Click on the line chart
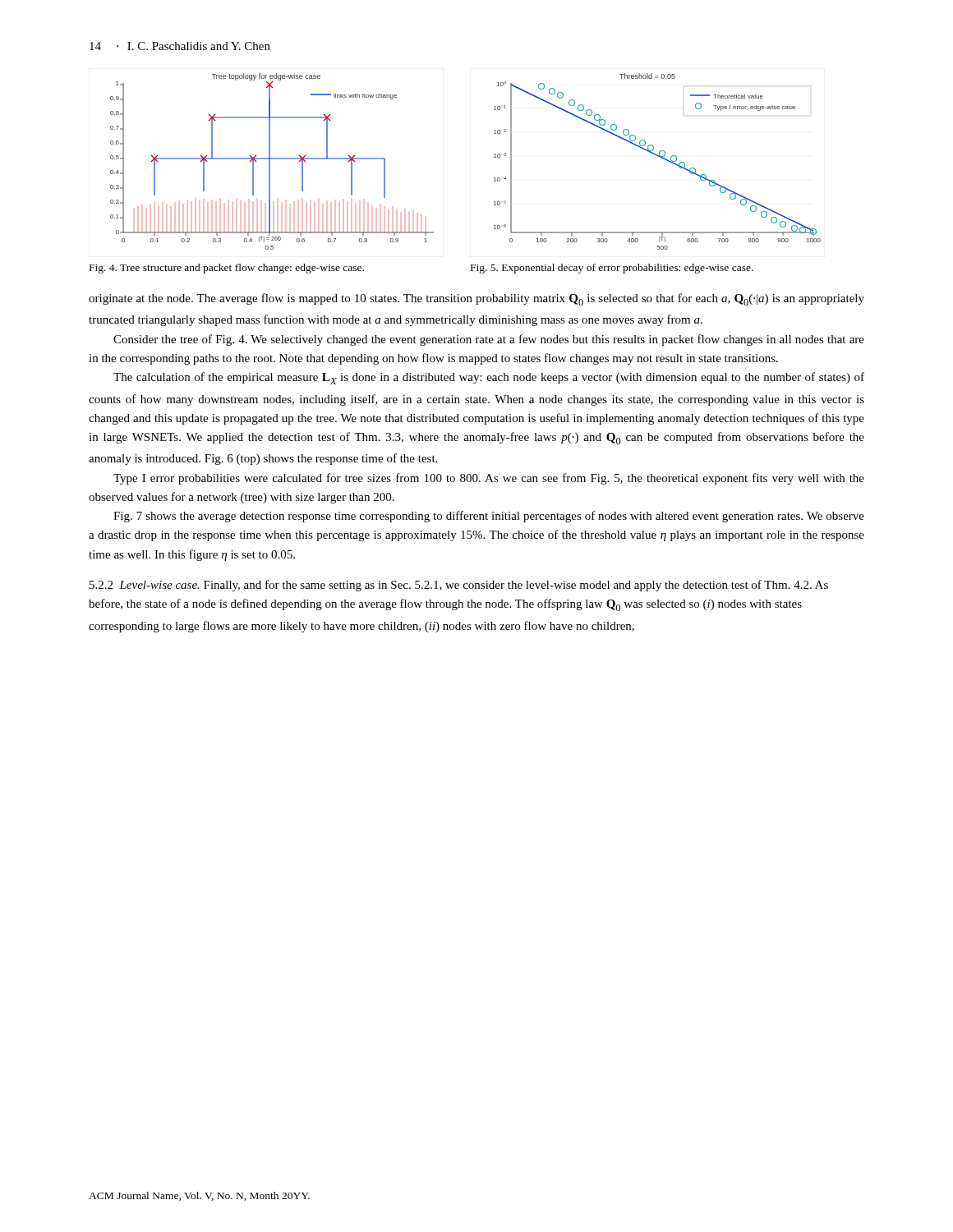 [647, 163]
